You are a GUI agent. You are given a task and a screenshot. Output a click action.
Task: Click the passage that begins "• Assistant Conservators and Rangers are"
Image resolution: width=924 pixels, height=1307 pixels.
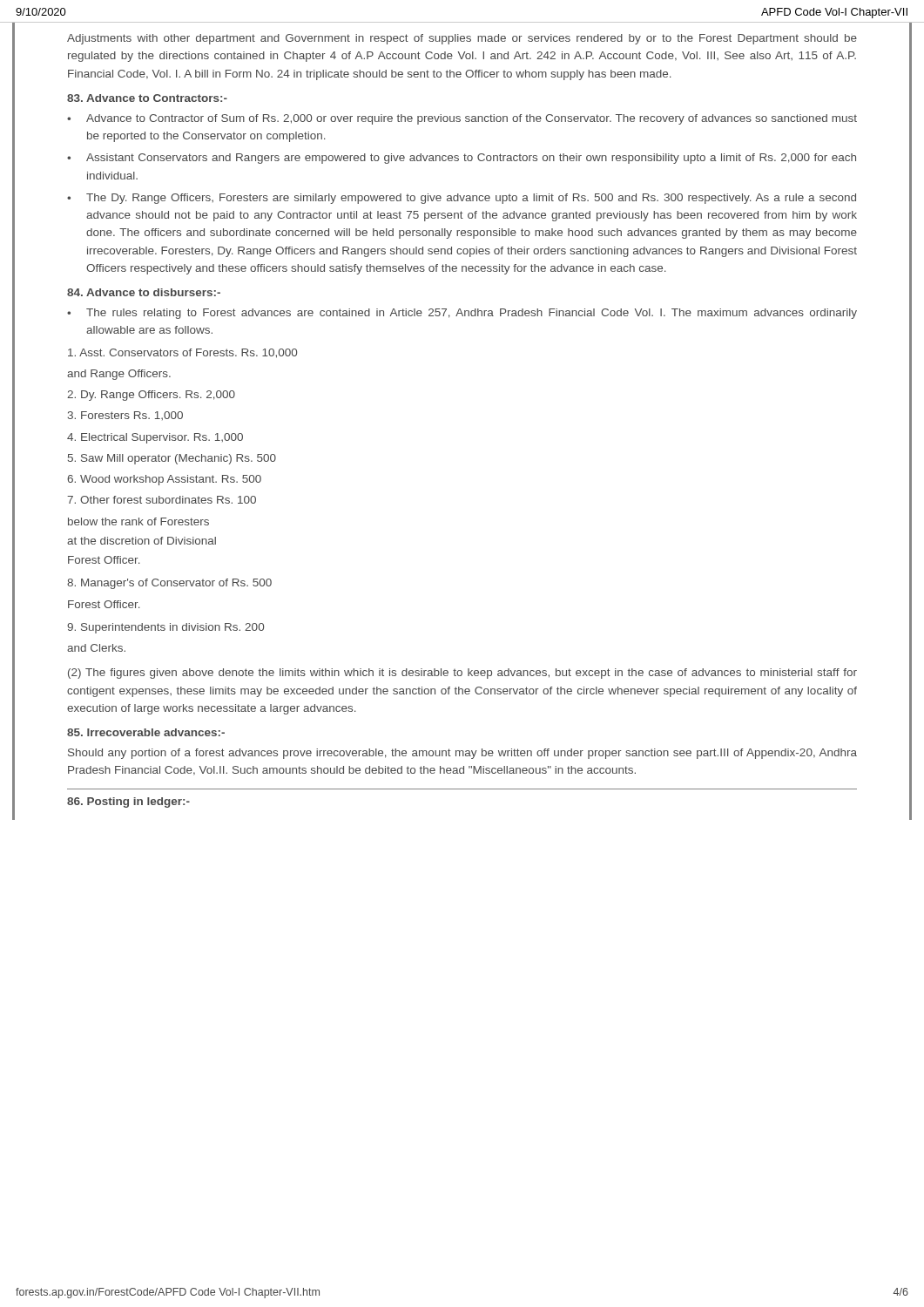point(462,167)
